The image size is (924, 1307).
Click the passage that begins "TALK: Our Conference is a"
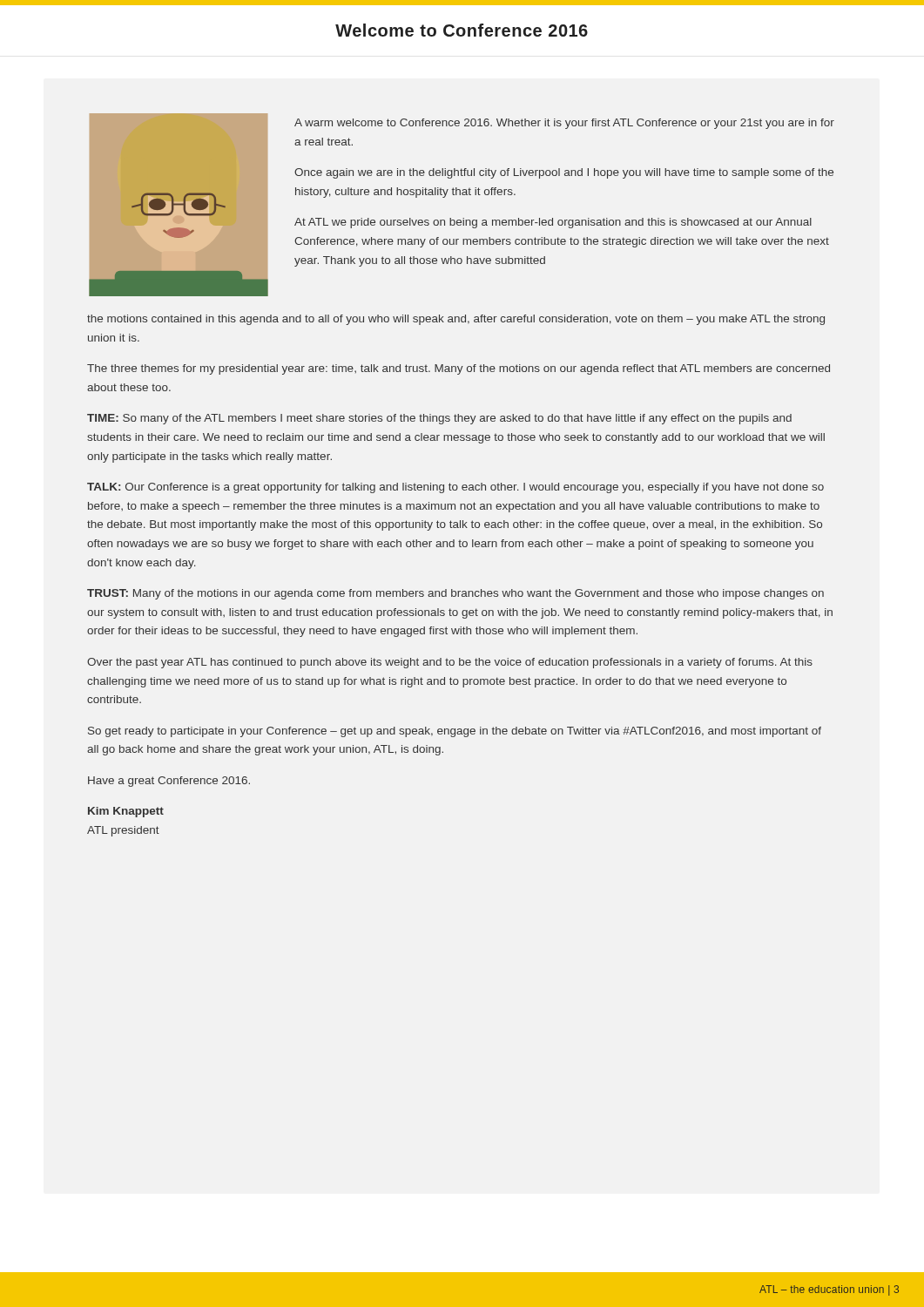(x=456, y=524)
